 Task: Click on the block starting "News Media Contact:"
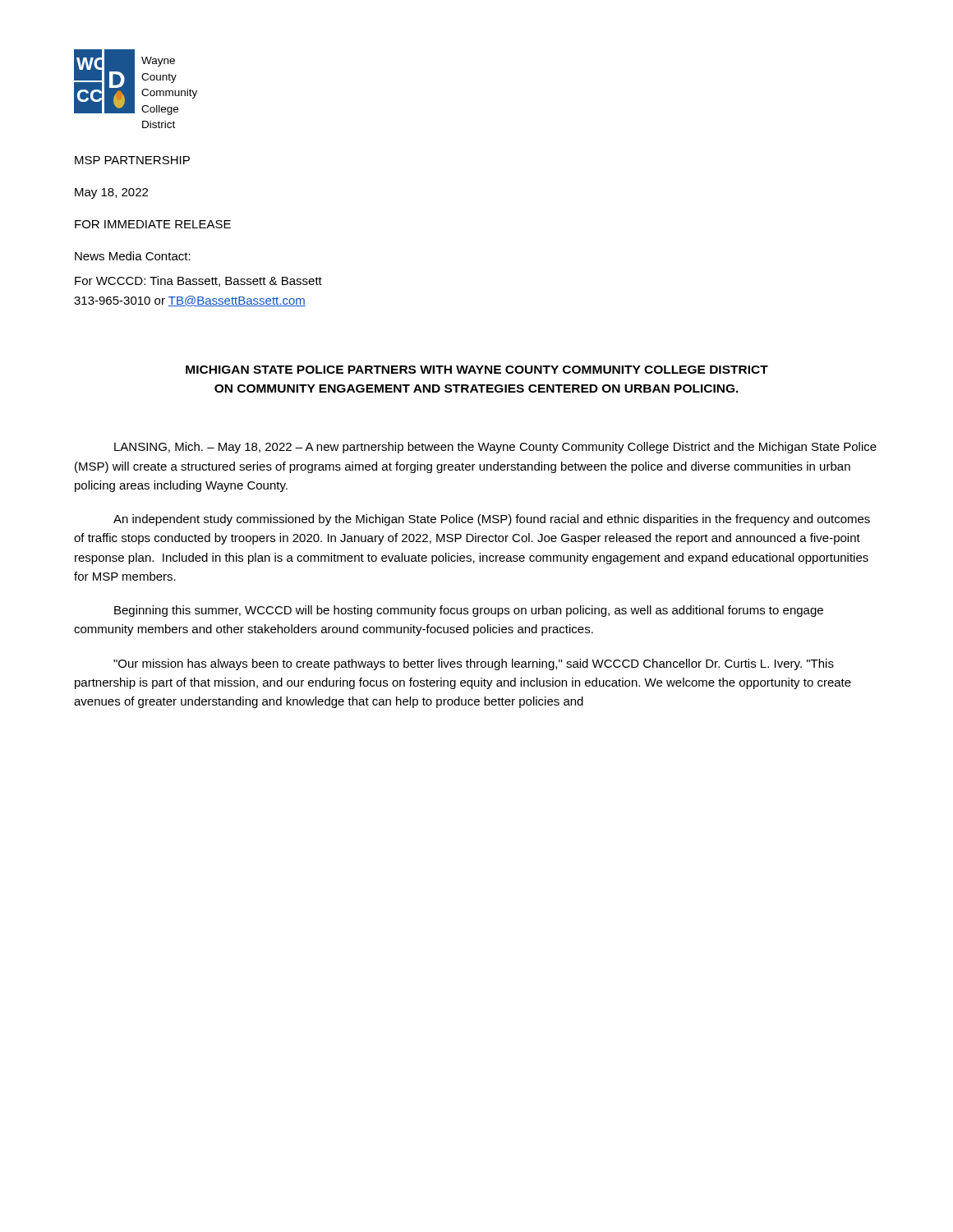click(x=133, y=256)
